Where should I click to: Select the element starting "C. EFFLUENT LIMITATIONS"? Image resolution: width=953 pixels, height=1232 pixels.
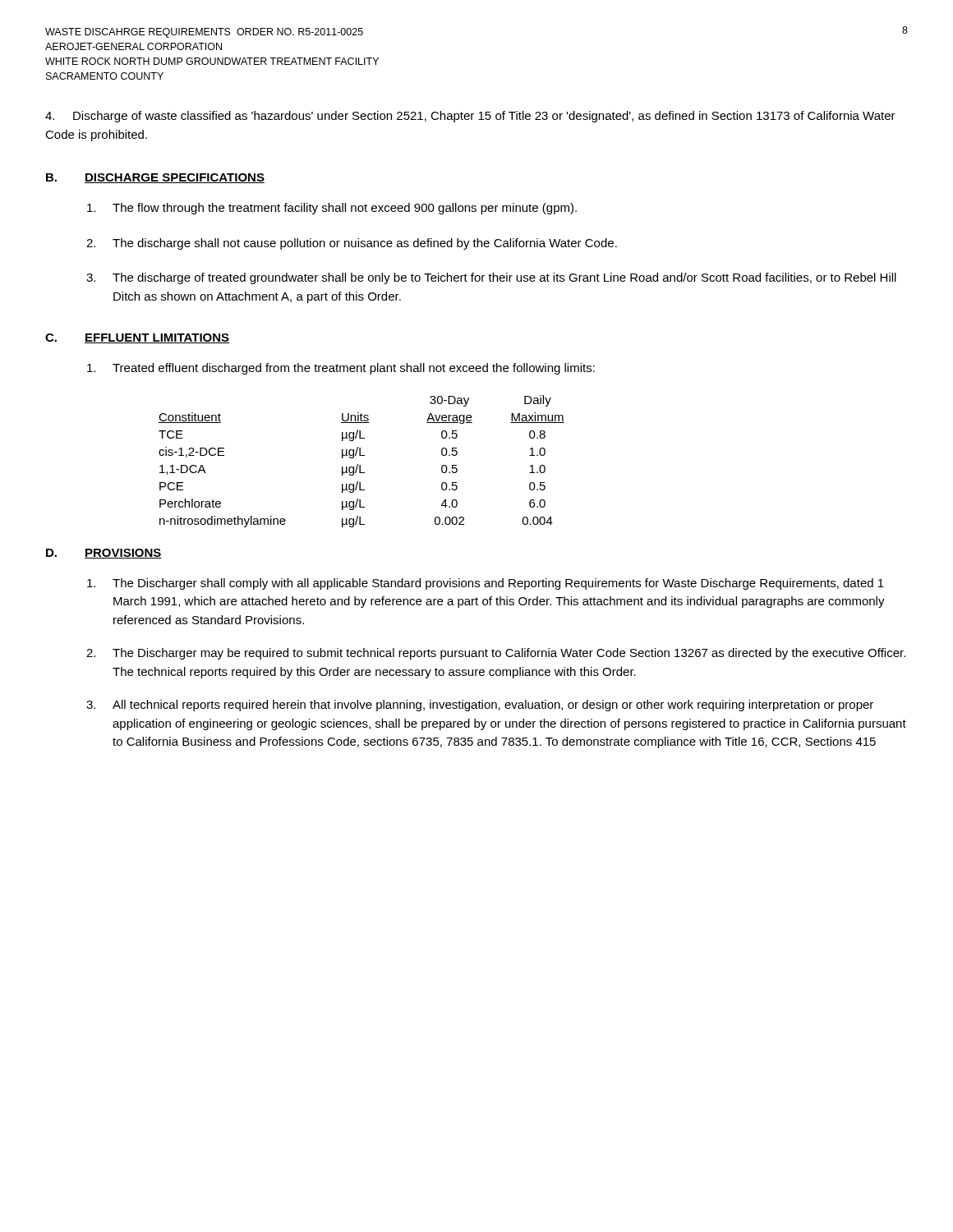(x=137, y=337)
